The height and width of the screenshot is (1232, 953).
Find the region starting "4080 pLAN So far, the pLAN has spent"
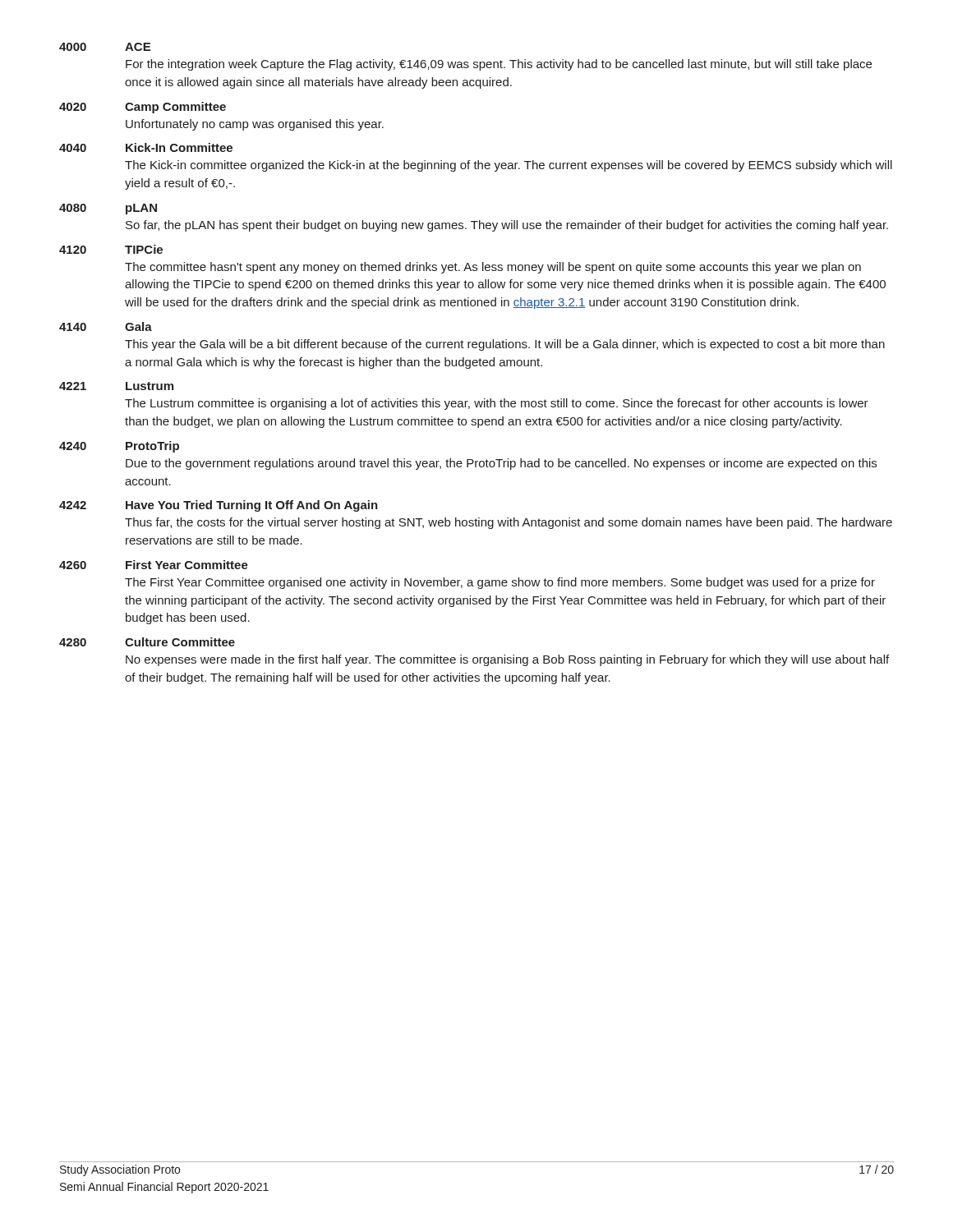pyautogui.click(x=476, y=217)
